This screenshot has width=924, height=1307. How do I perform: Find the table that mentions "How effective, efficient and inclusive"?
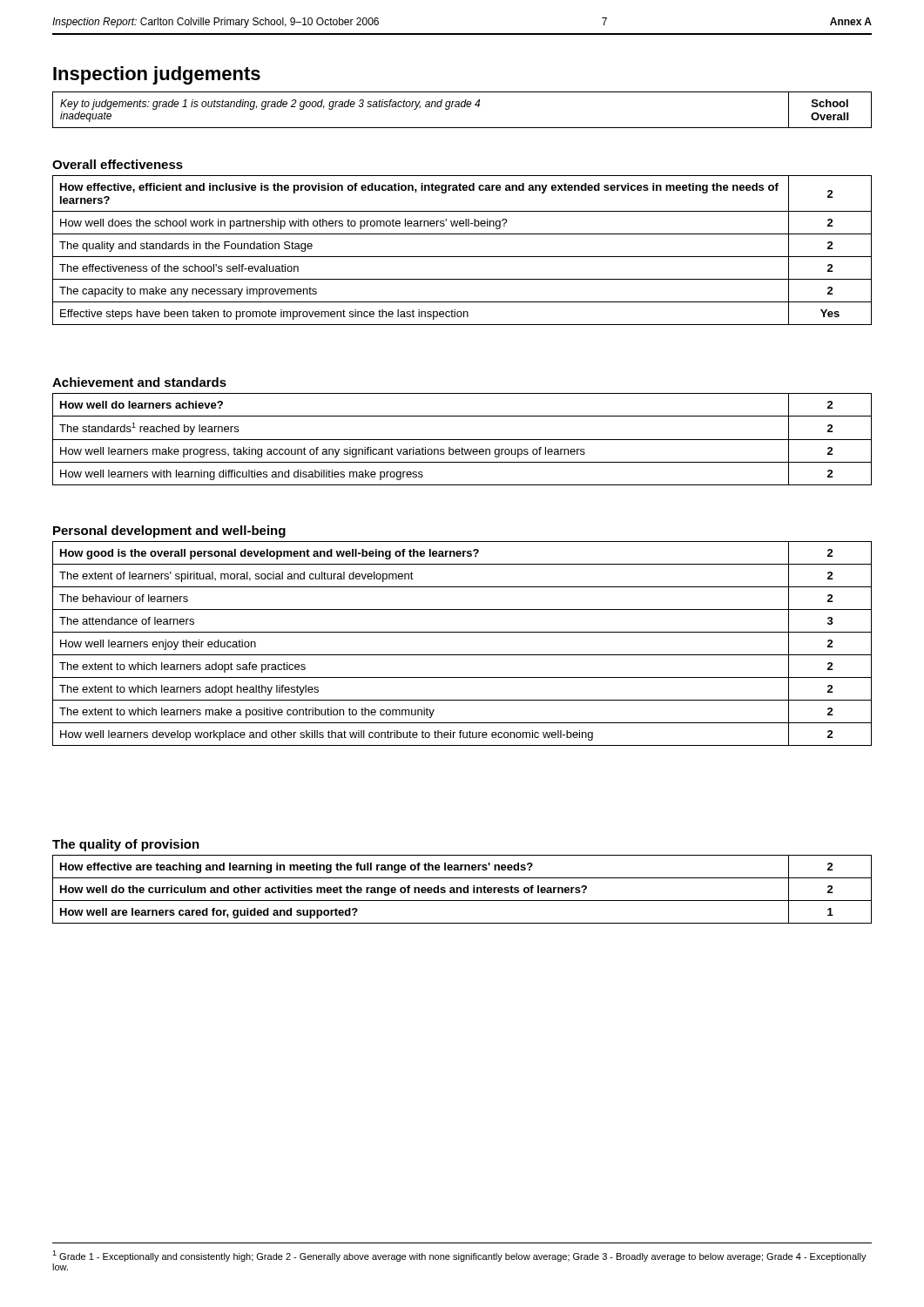[x=462, y=250]
